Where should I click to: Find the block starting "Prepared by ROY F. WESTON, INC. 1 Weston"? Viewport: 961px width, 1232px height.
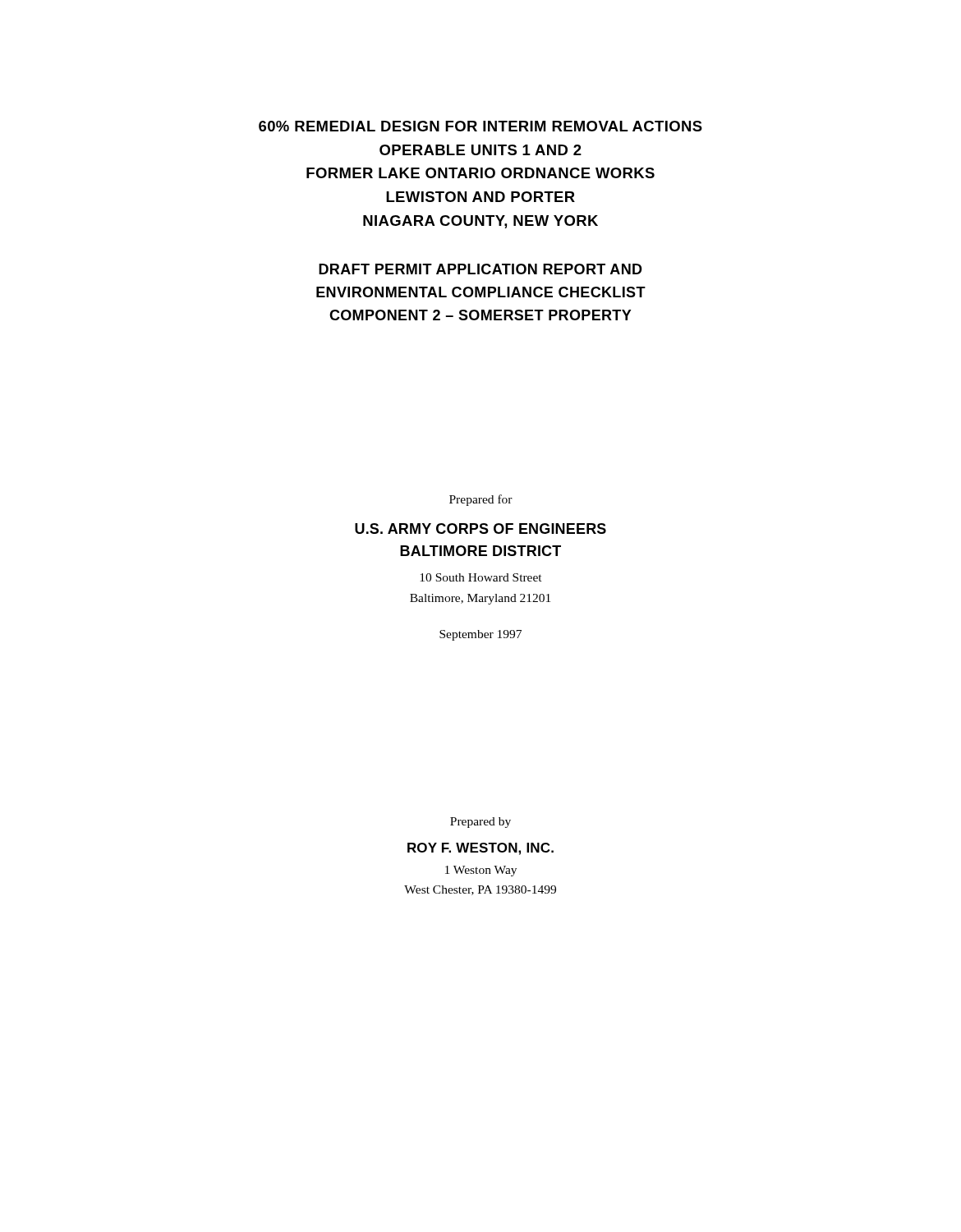480,857
